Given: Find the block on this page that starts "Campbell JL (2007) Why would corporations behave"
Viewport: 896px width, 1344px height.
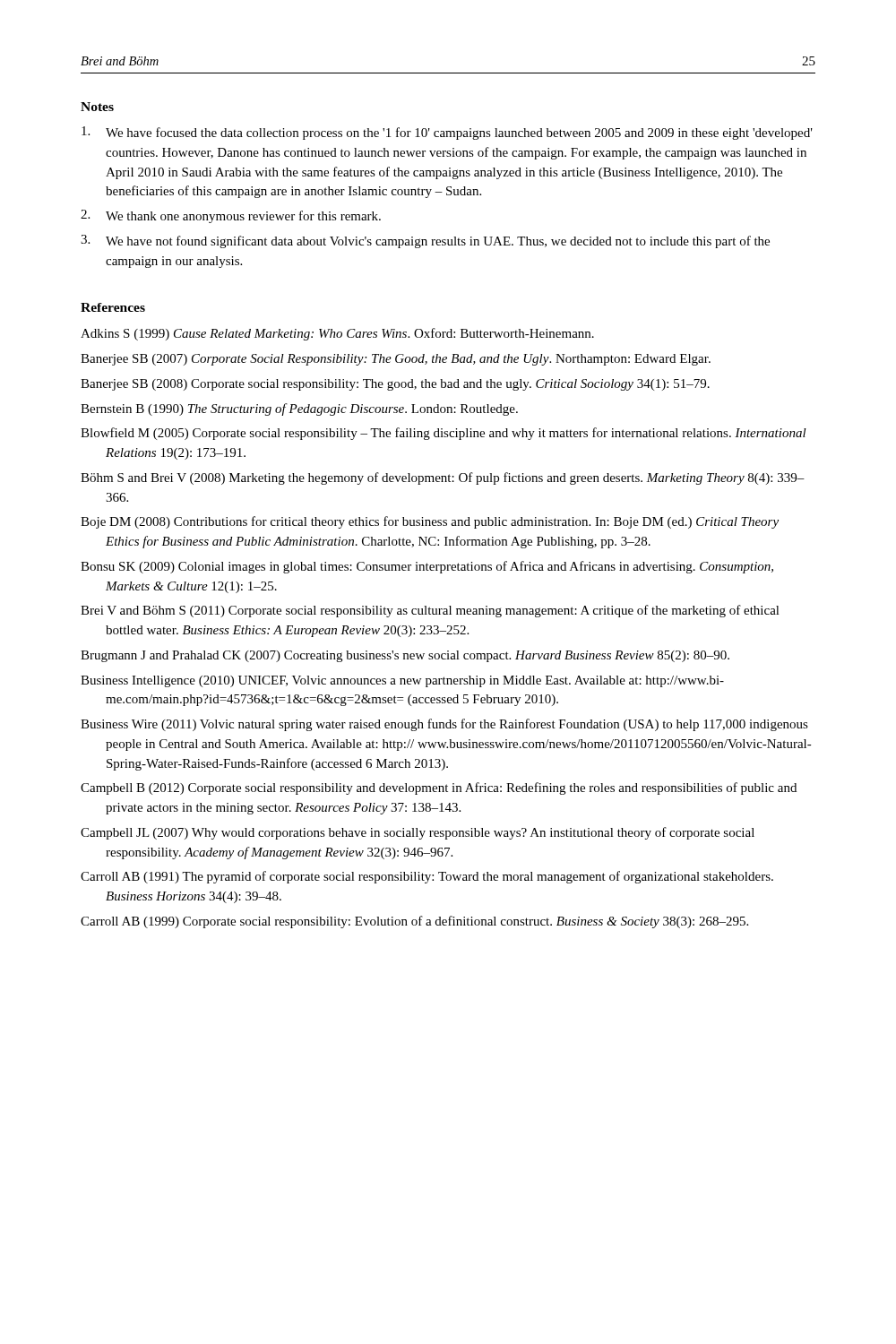Looking at the screenshot, I should (418, 842).
